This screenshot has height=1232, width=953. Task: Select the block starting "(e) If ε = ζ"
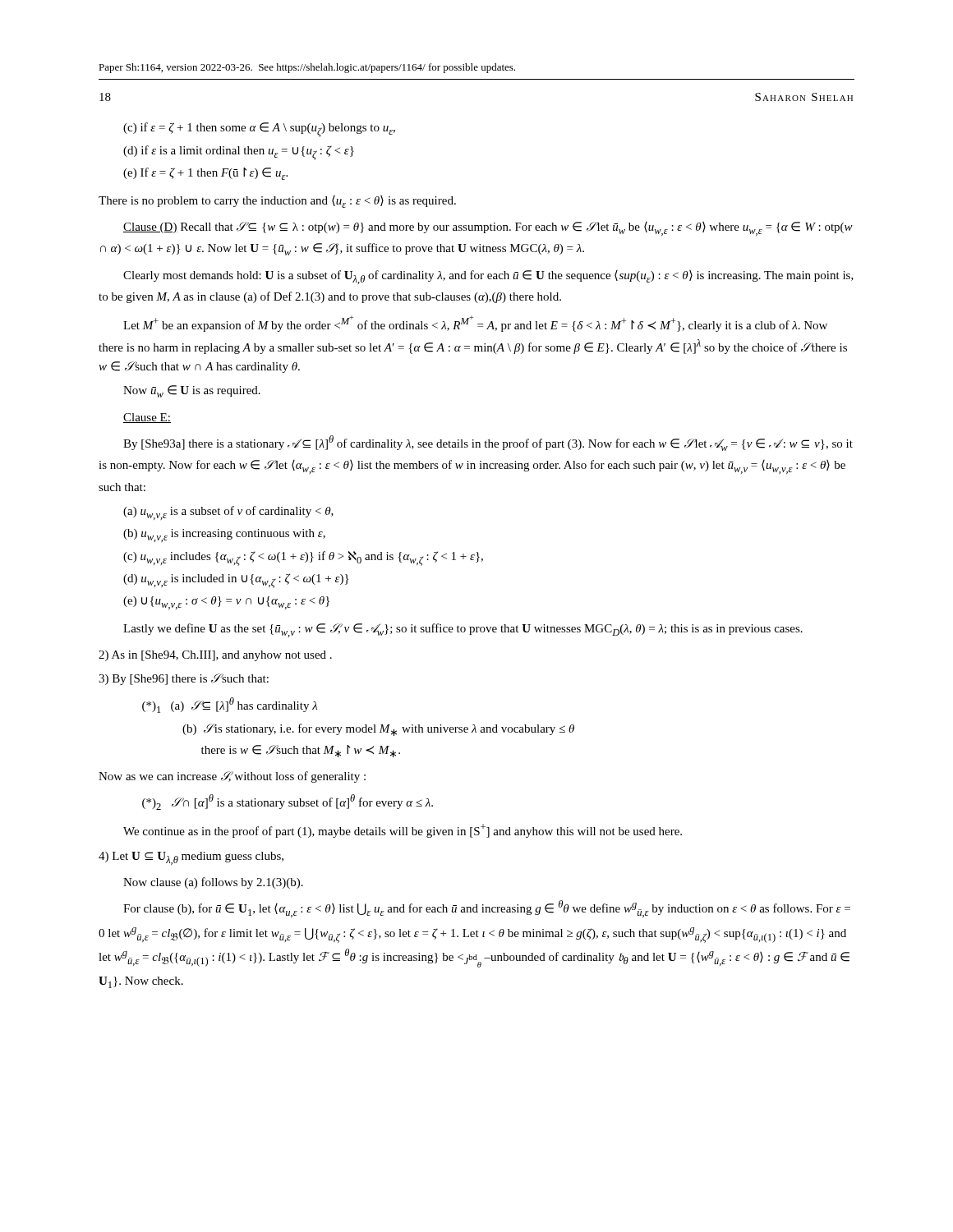tap(215, 174)
